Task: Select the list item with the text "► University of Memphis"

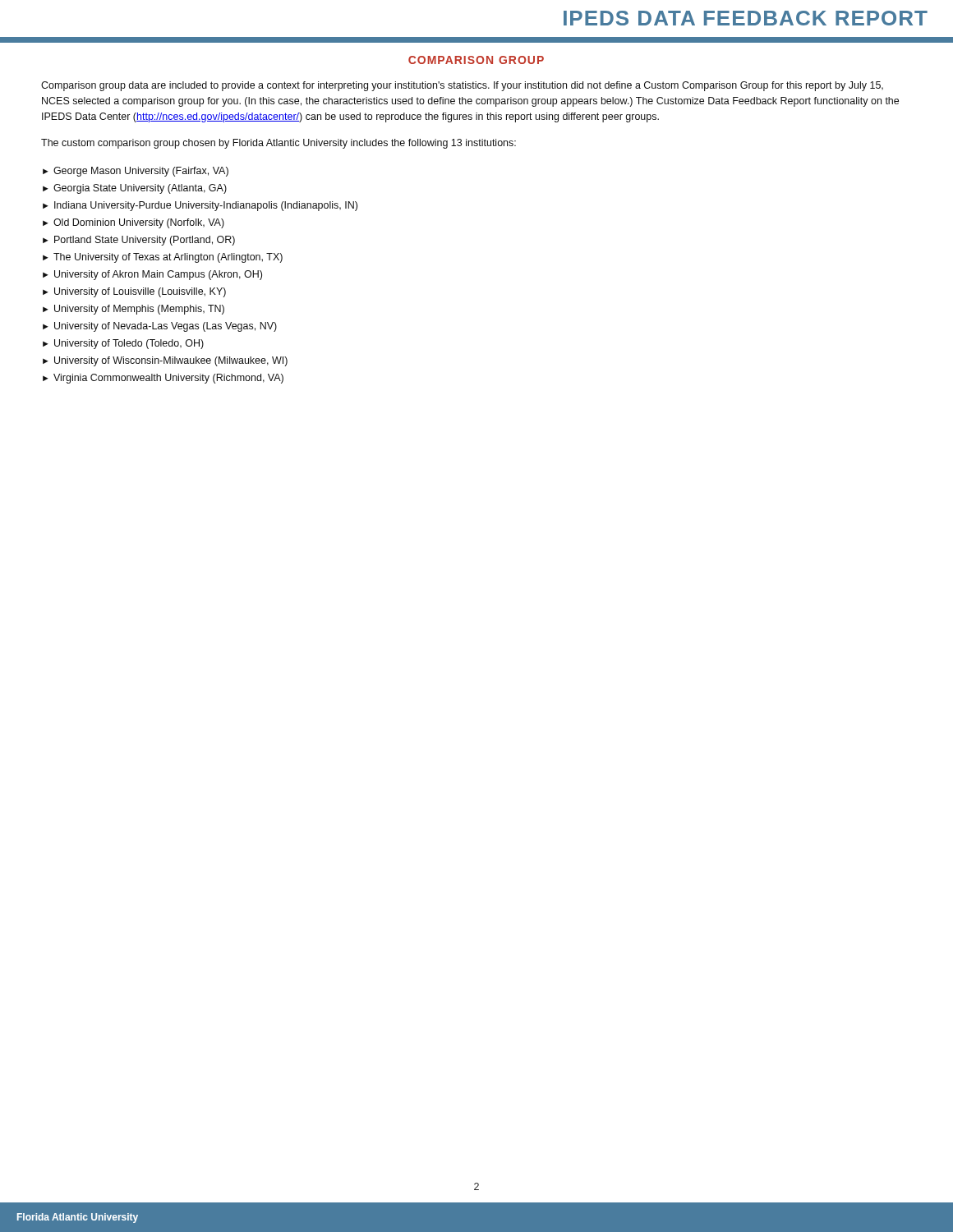Action: tap(133, 309)
